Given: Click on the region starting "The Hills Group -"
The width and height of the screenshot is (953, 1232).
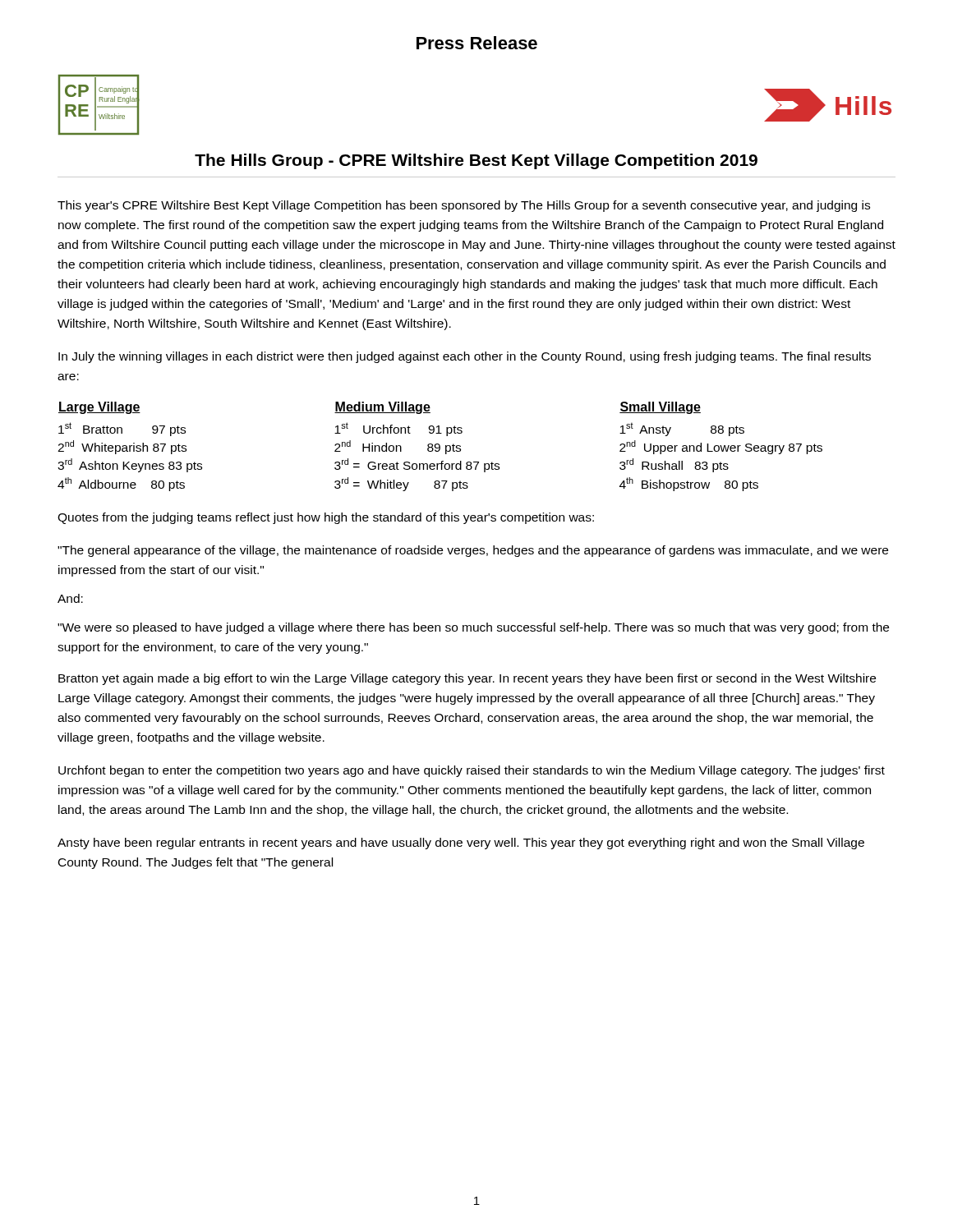Looking at the screenshot, I should 476,160.
